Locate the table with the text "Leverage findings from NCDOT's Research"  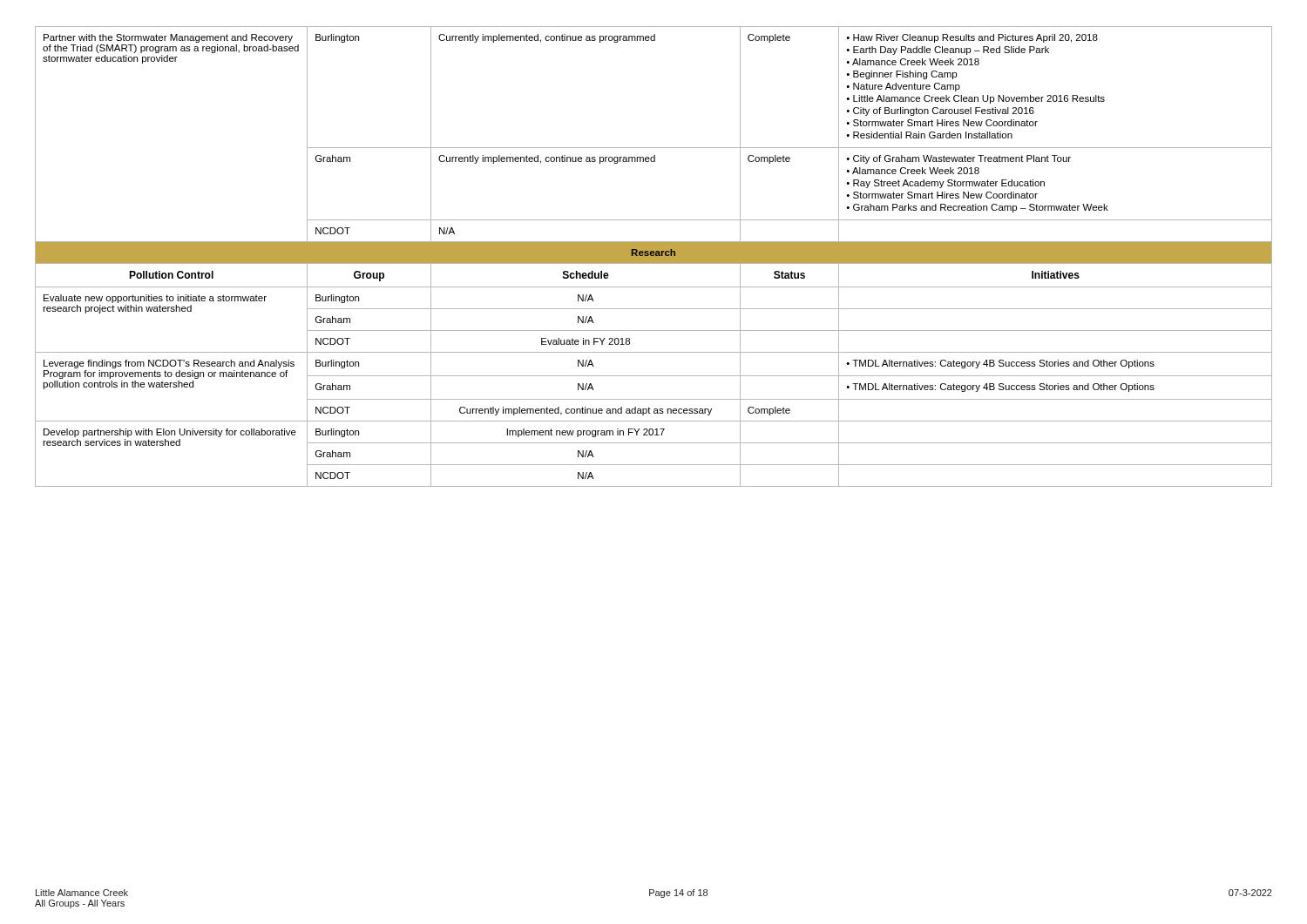click(x=654, y=257)
